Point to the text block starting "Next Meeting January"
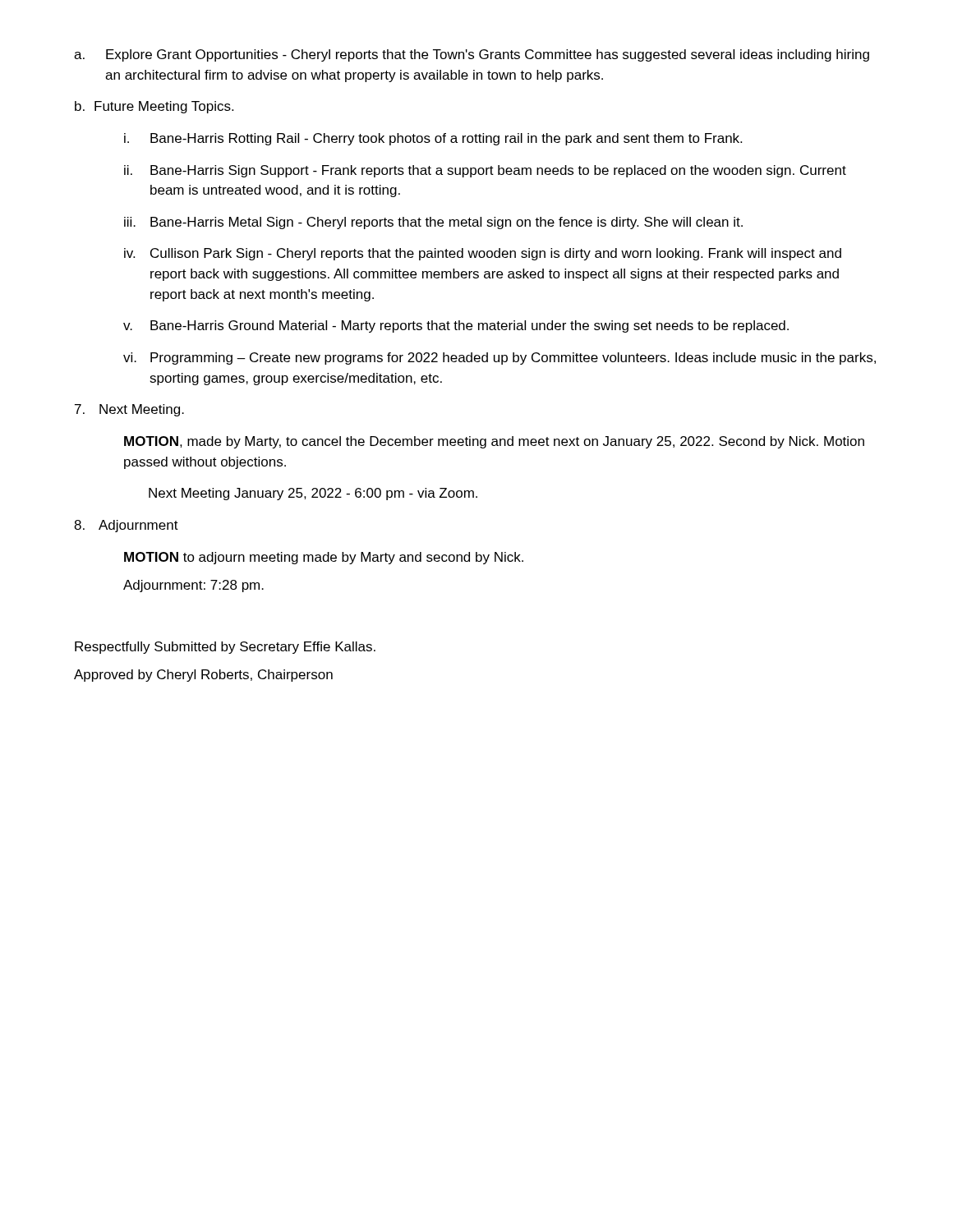This screenshot has width=953, height=1232. pyautogui.click(x=313, y=493)
